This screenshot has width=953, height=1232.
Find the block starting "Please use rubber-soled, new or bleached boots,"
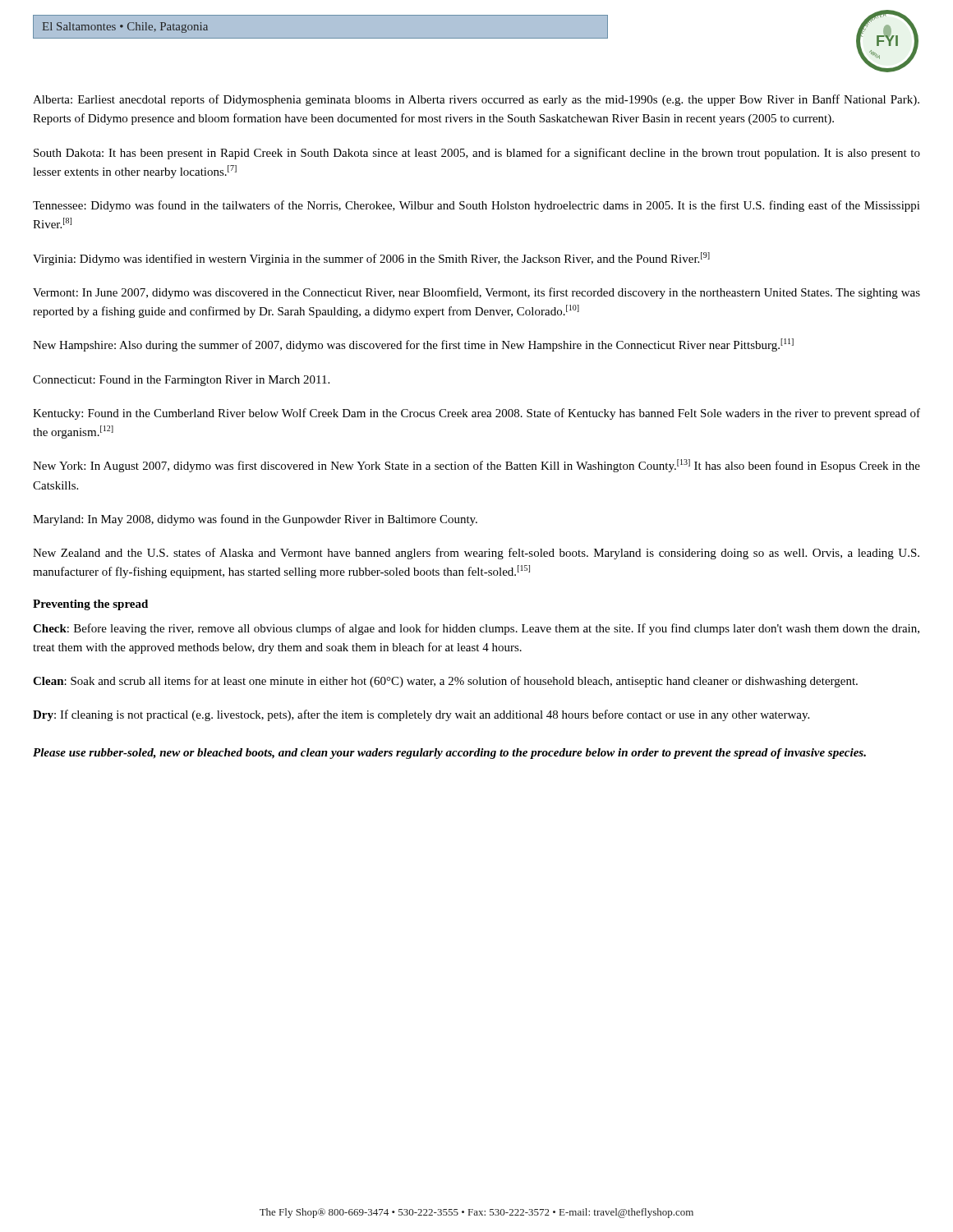(450, 752)
